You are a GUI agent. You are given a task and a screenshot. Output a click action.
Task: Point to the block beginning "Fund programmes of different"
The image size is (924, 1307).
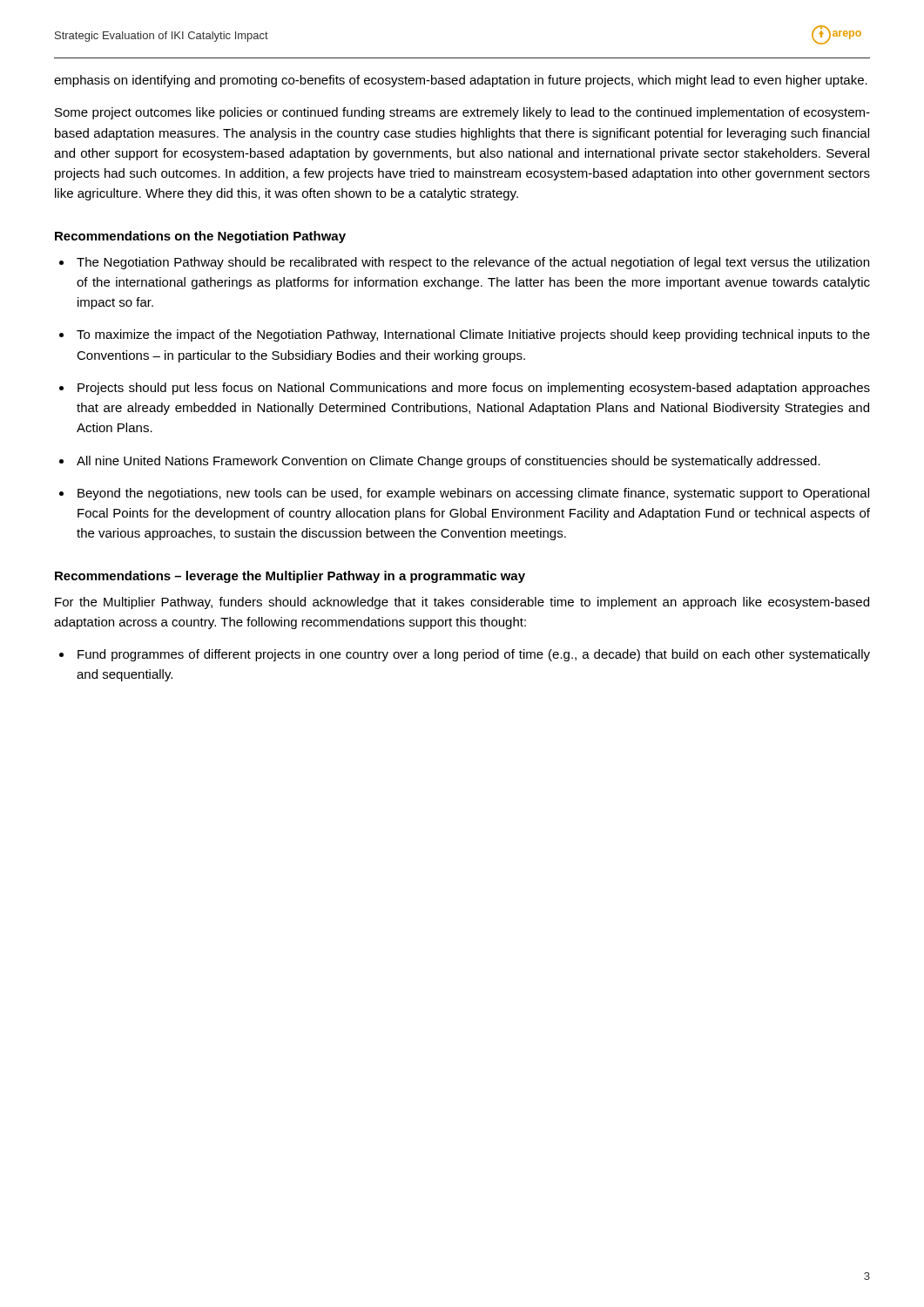(x=473, y=664)
